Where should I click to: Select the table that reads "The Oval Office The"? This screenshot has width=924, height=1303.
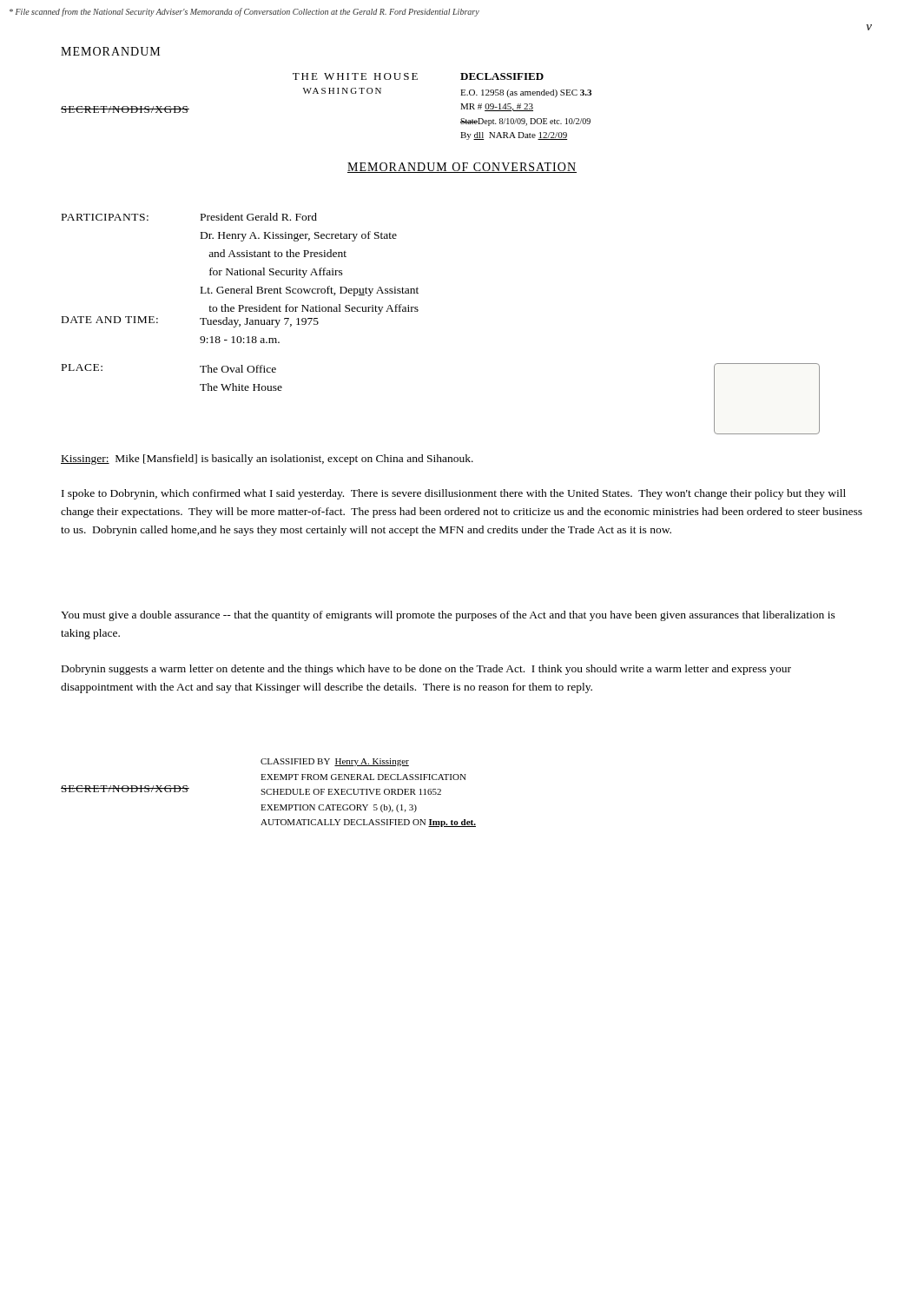pyautogui.click(x=462, y=379)
